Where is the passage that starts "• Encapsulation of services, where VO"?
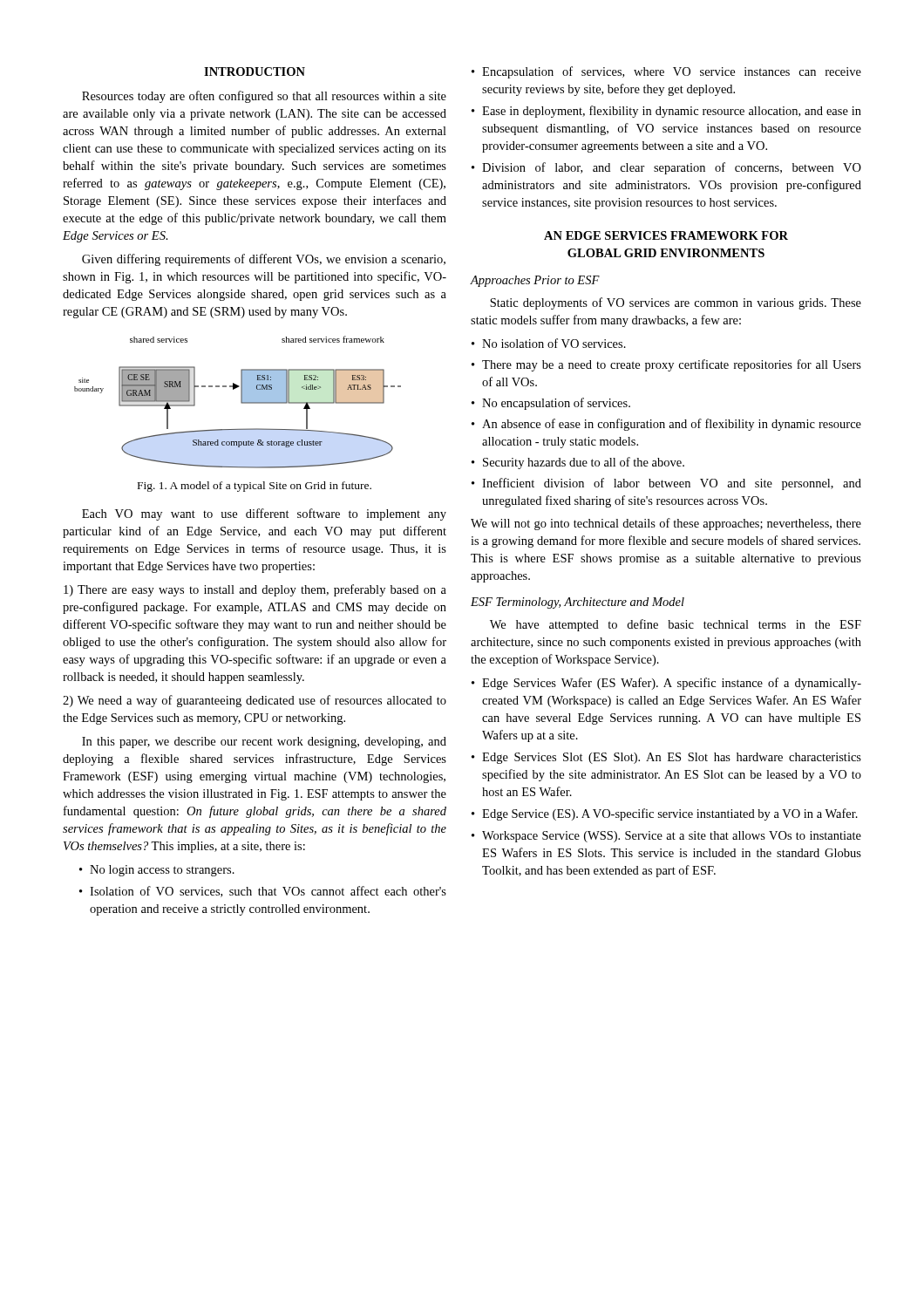 [x=666, y=80]
